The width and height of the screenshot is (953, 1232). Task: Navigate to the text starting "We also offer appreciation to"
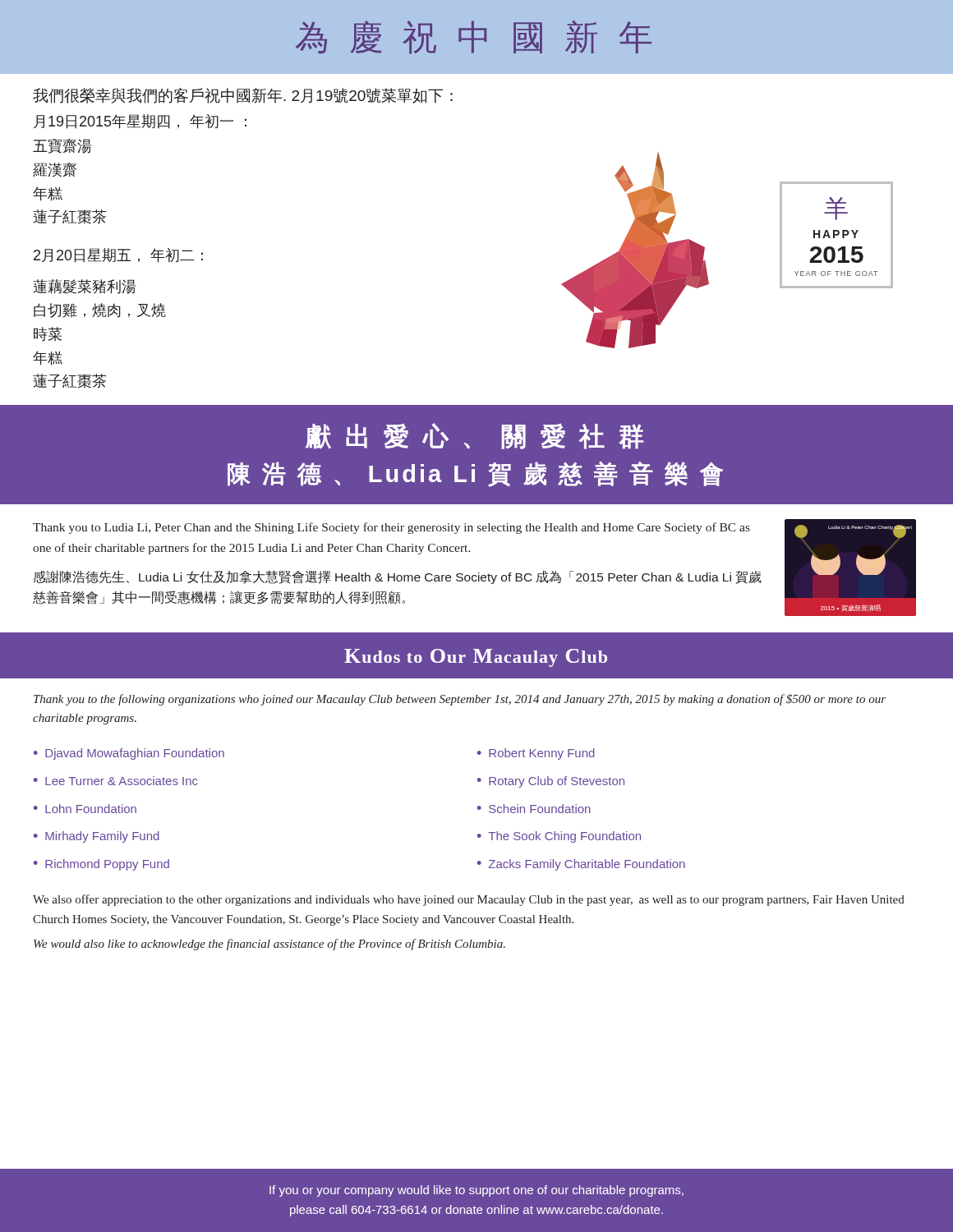469,909
